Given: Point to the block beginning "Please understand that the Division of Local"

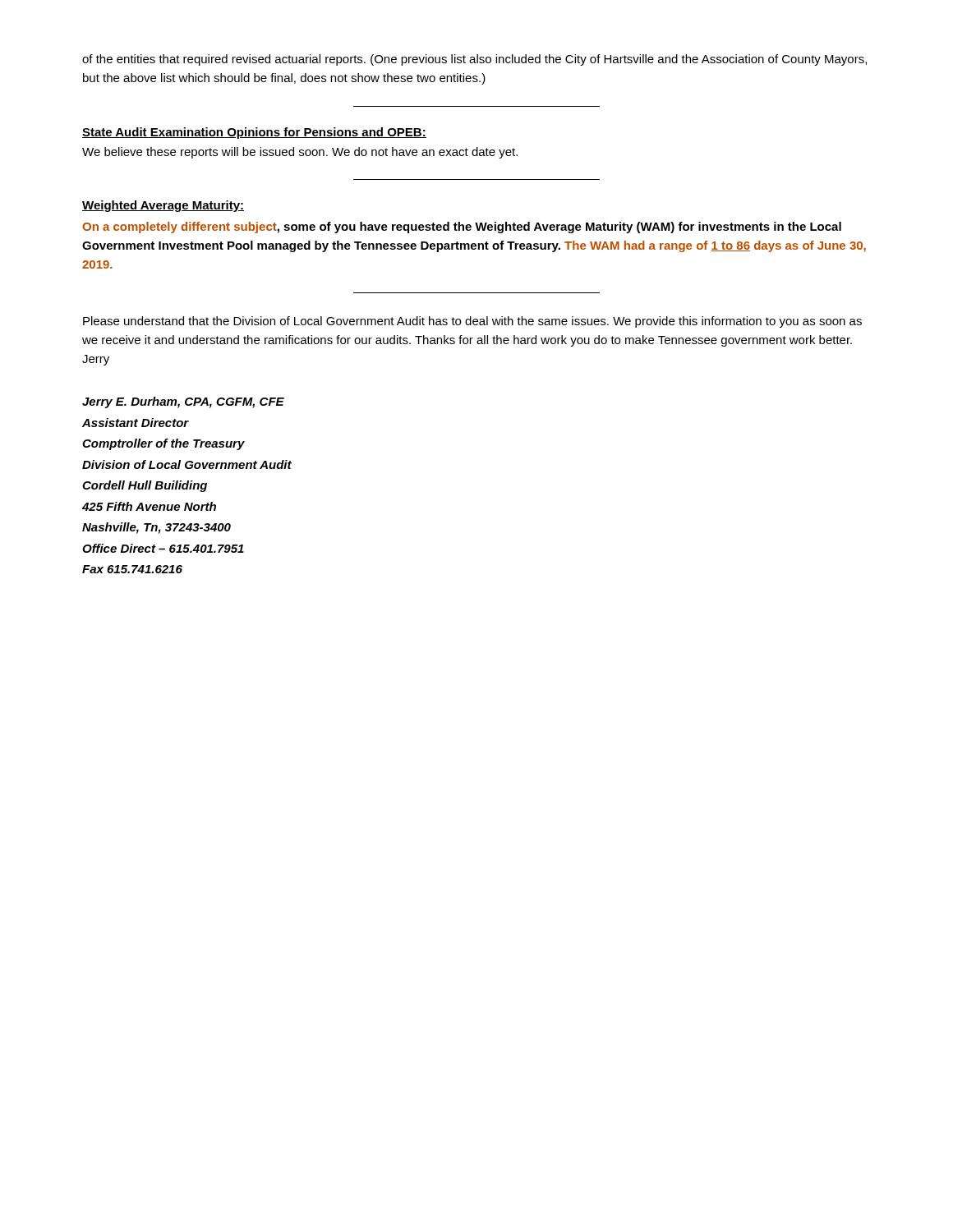Looking at the screenshot, I should [x=472, y=339].
